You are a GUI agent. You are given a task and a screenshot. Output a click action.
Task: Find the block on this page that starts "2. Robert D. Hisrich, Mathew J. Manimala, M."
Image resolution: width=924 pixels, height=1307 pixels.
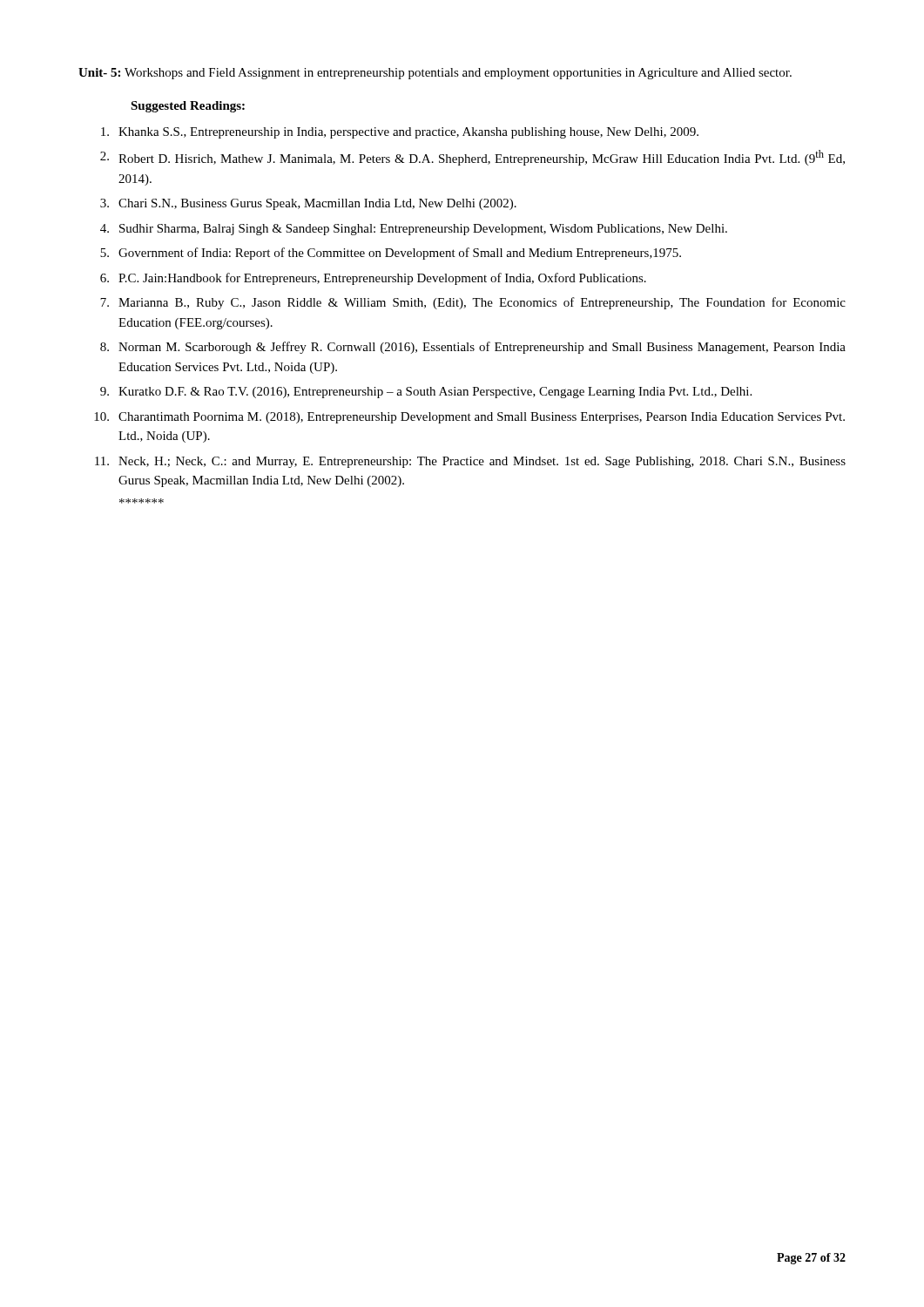[462, 167]
